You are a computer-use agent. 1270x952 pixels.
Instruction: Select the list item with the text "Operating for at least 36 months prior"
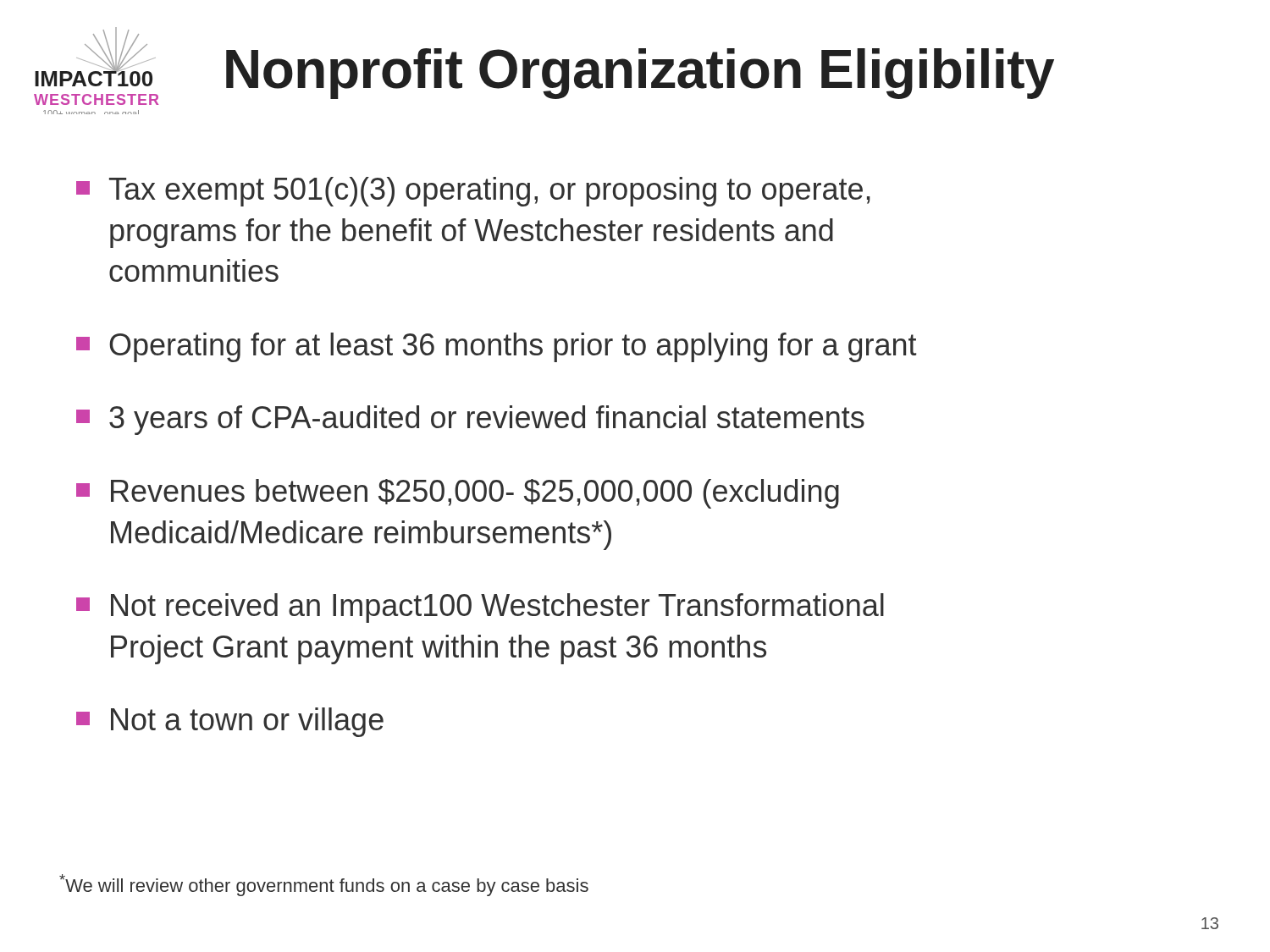(x=496, y=345)
